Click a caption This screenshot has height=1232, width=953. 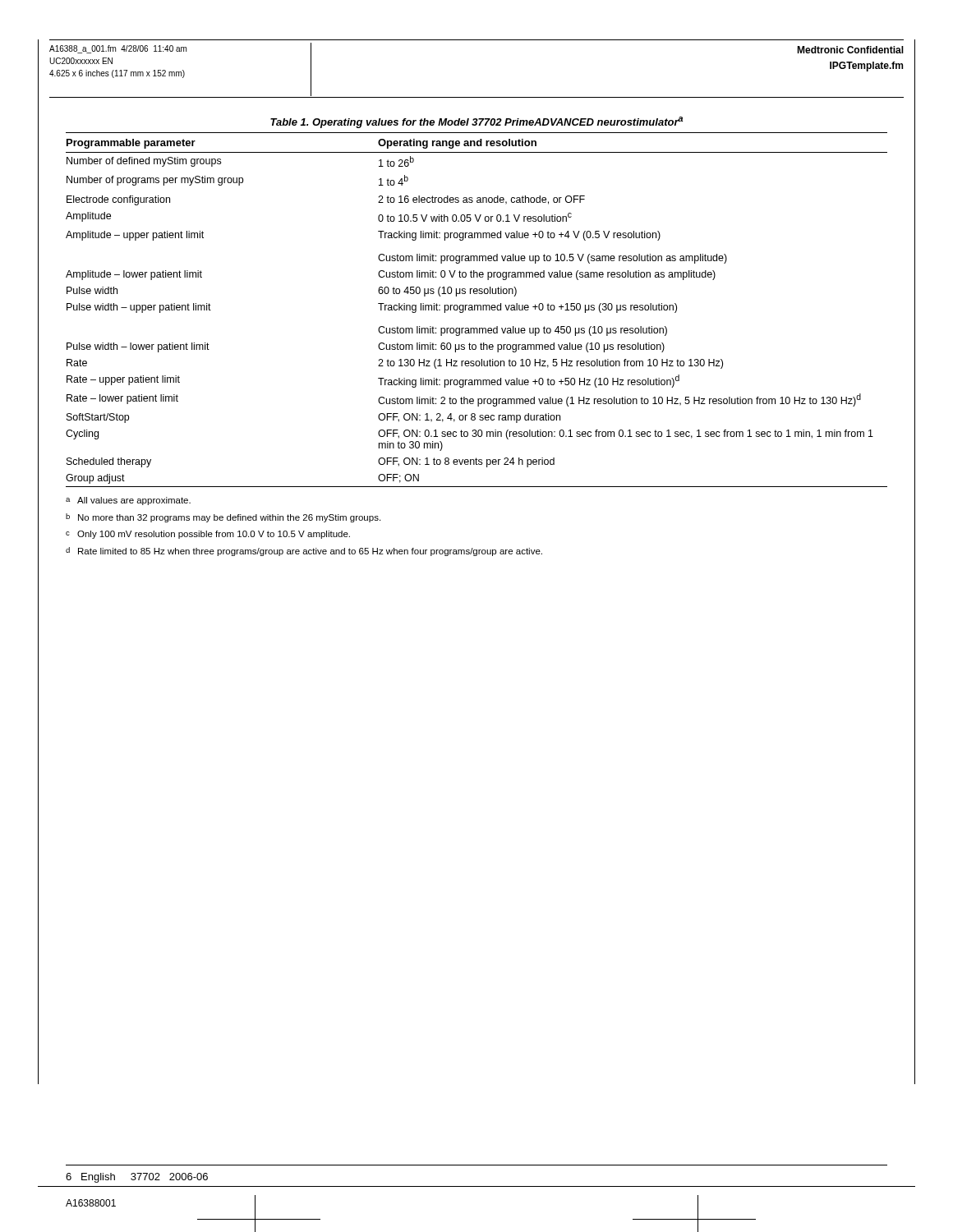coord(476,121)
